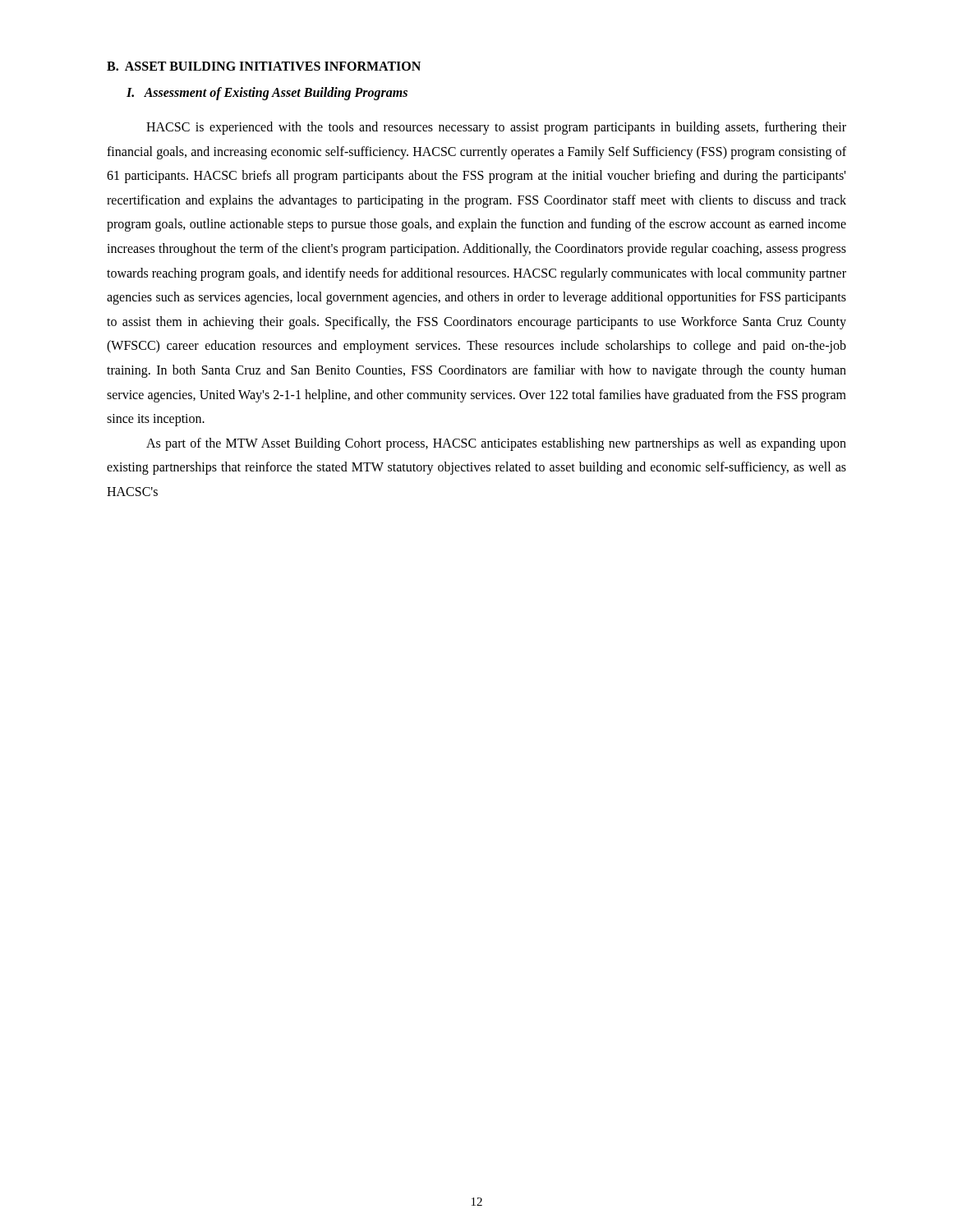
Task: Locate the section header with the text "I. Assessment of Existing Asset Building"
Action: [267, 92]
